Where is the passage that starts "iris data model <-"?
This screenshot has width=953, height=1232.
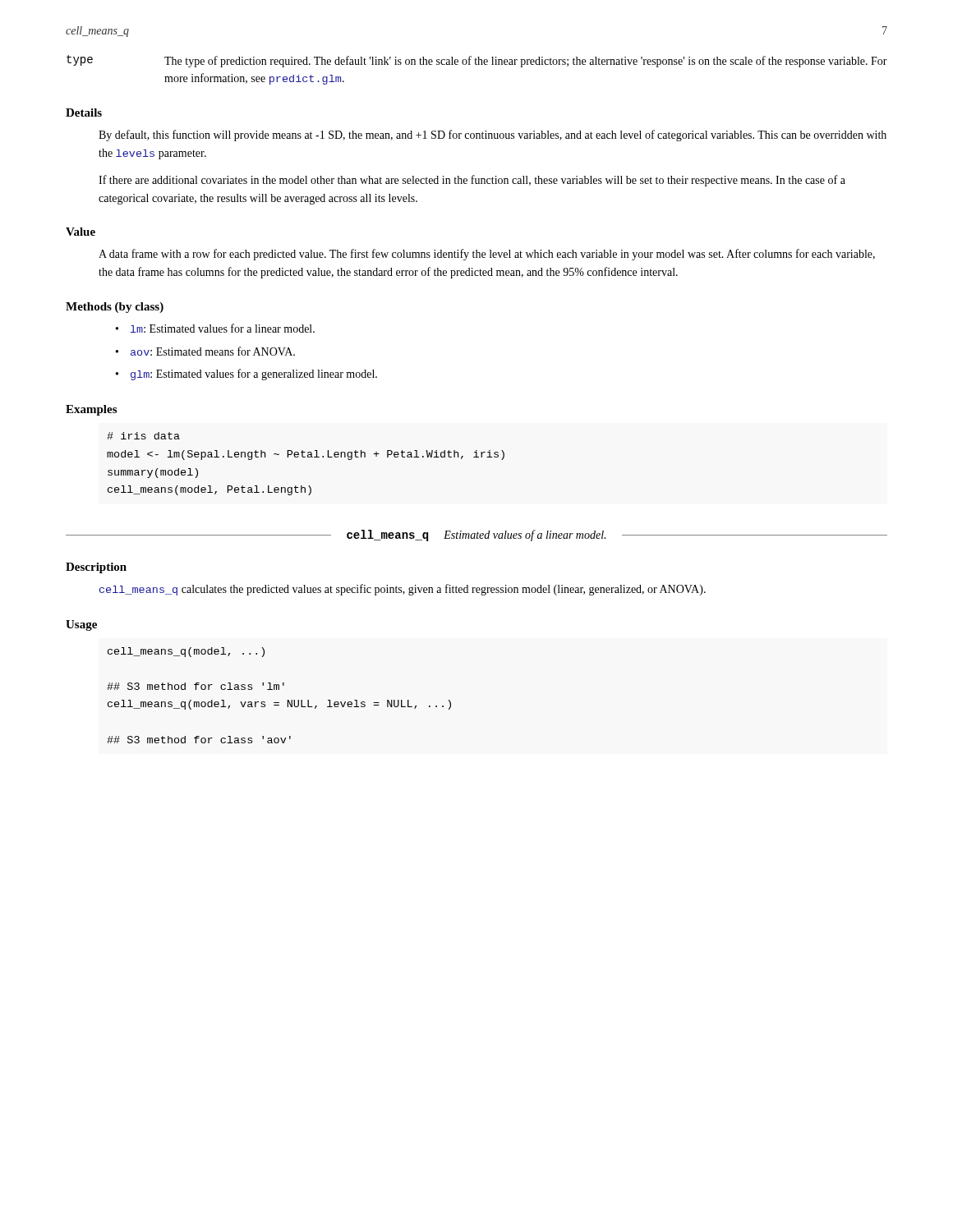point(306,463)
